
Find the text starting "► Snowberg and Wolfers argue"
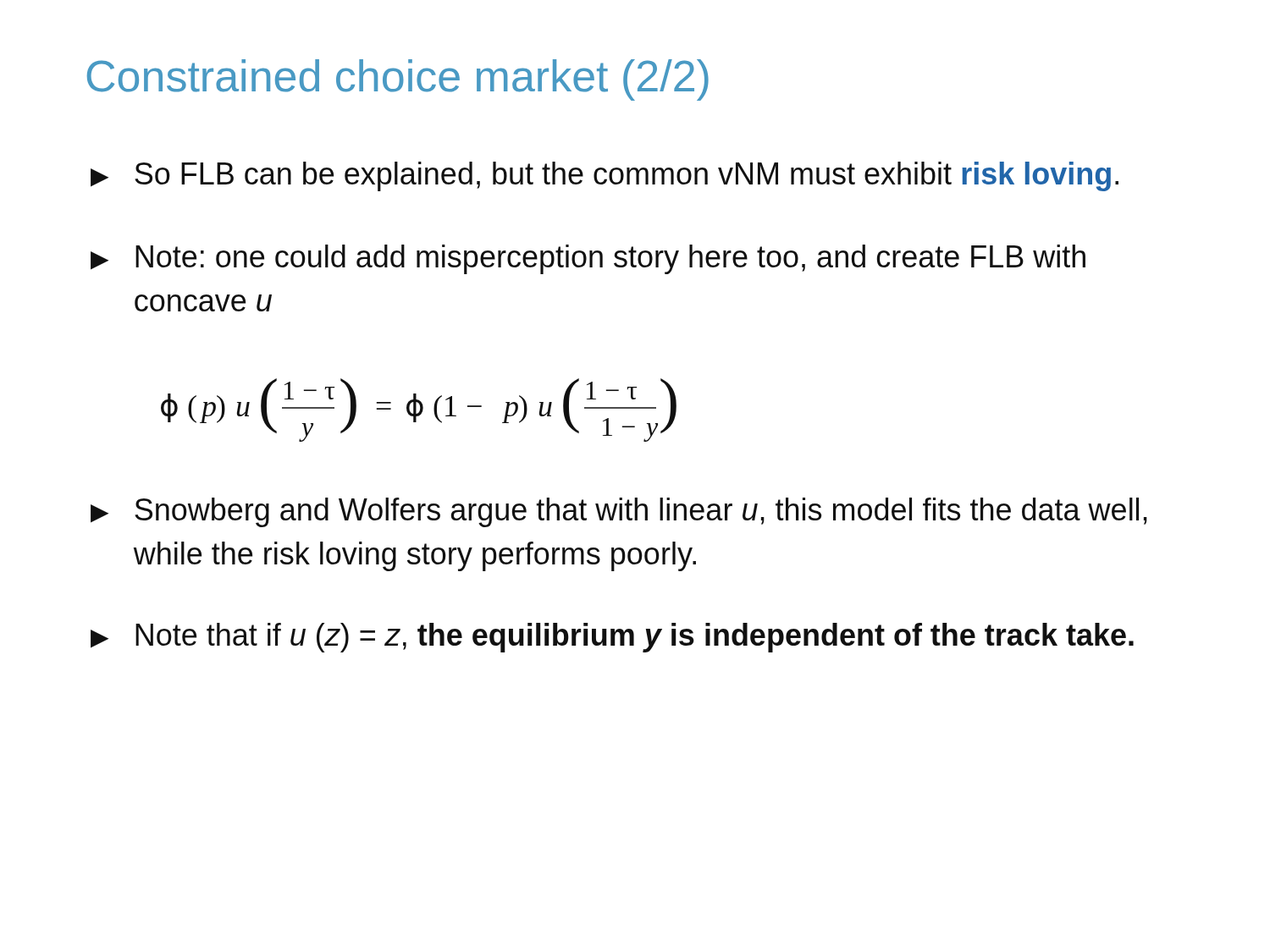pos(635,532)
